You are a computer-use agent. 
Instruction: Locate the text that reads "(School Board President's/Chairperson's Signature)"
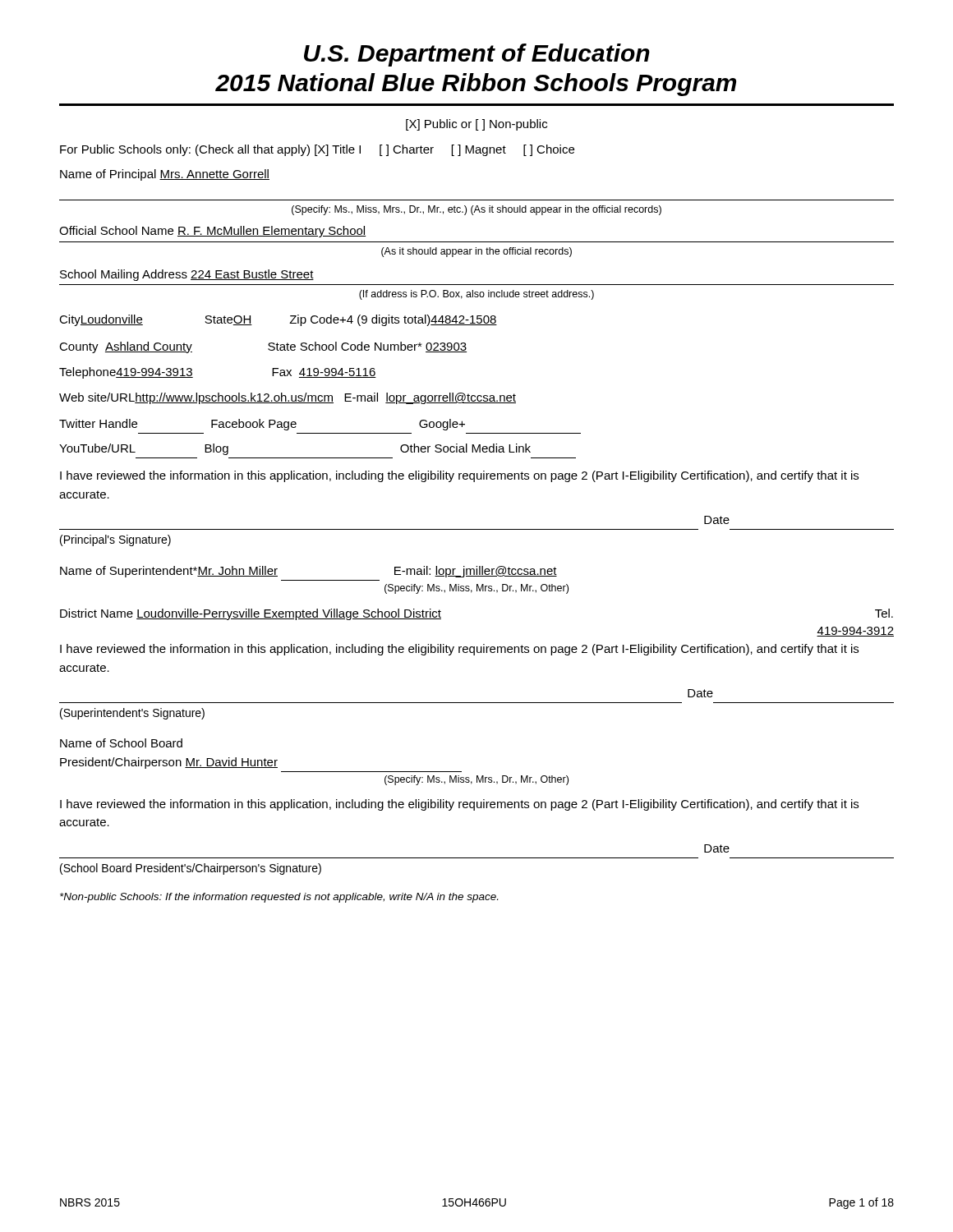coord(191,868)
